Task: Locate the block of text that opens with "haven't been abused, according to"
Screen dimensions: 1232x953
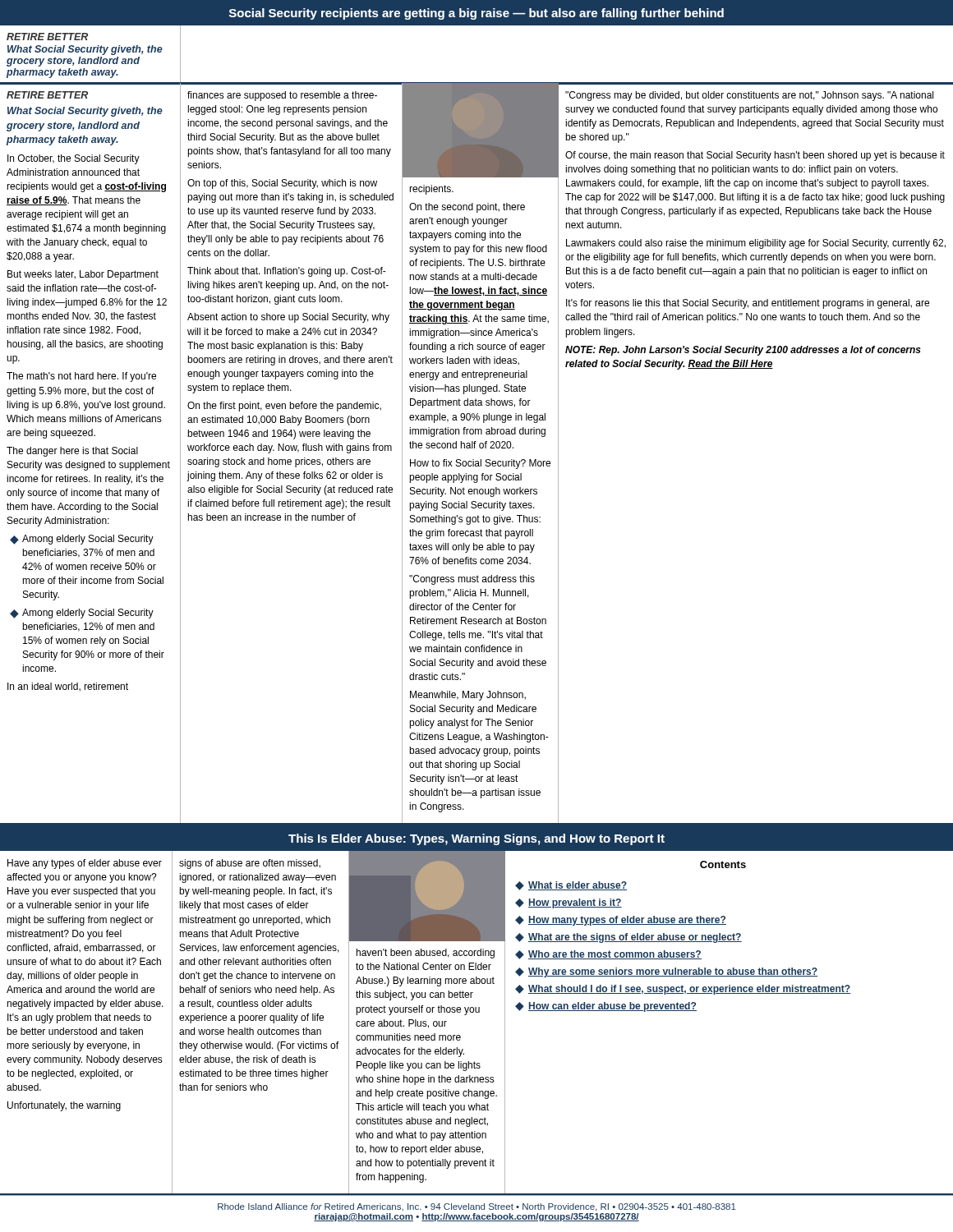Action: (x=427, y=1065)
